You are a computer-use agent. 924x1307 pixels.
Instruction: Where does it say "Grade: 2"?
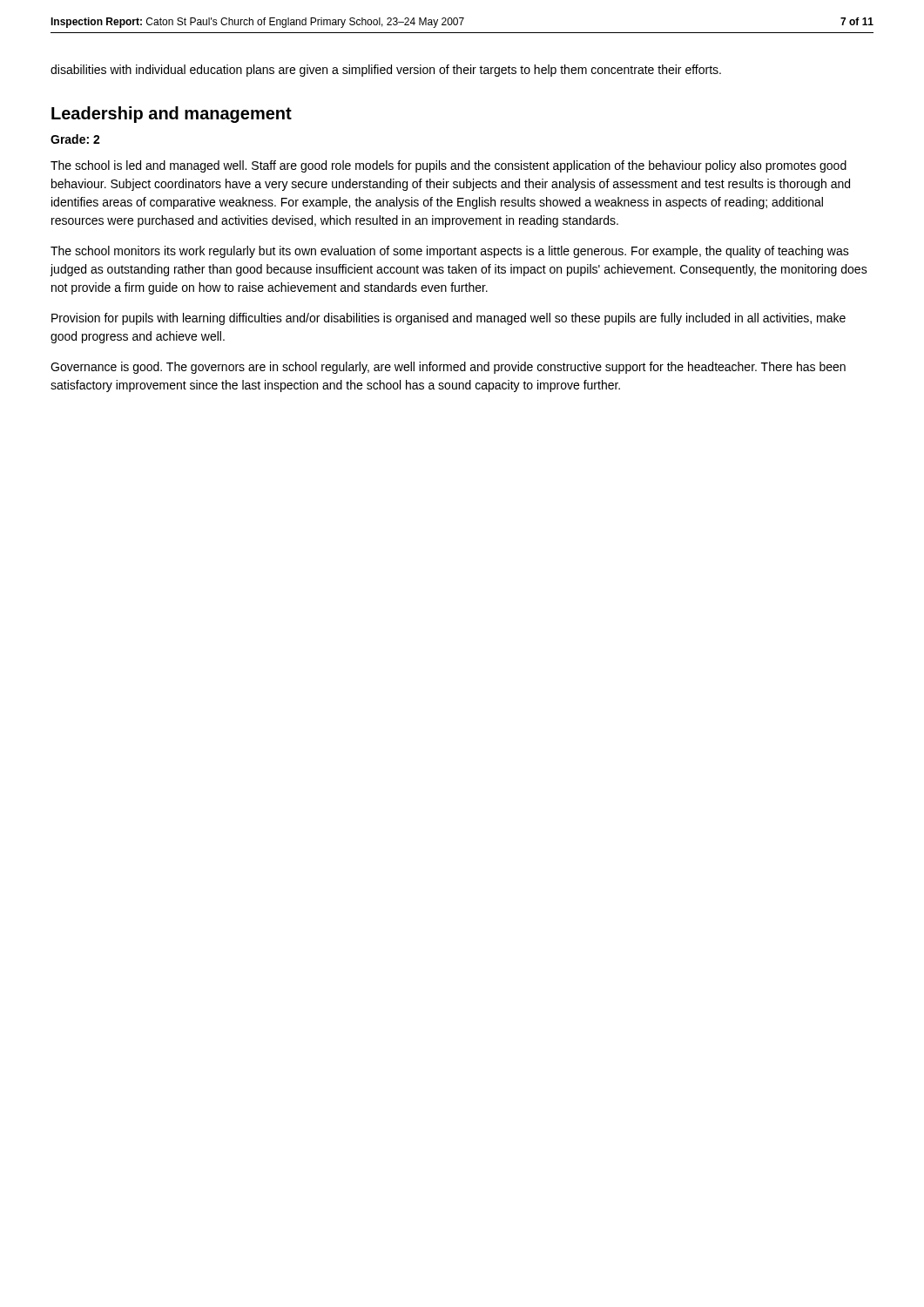coord(75,139)
